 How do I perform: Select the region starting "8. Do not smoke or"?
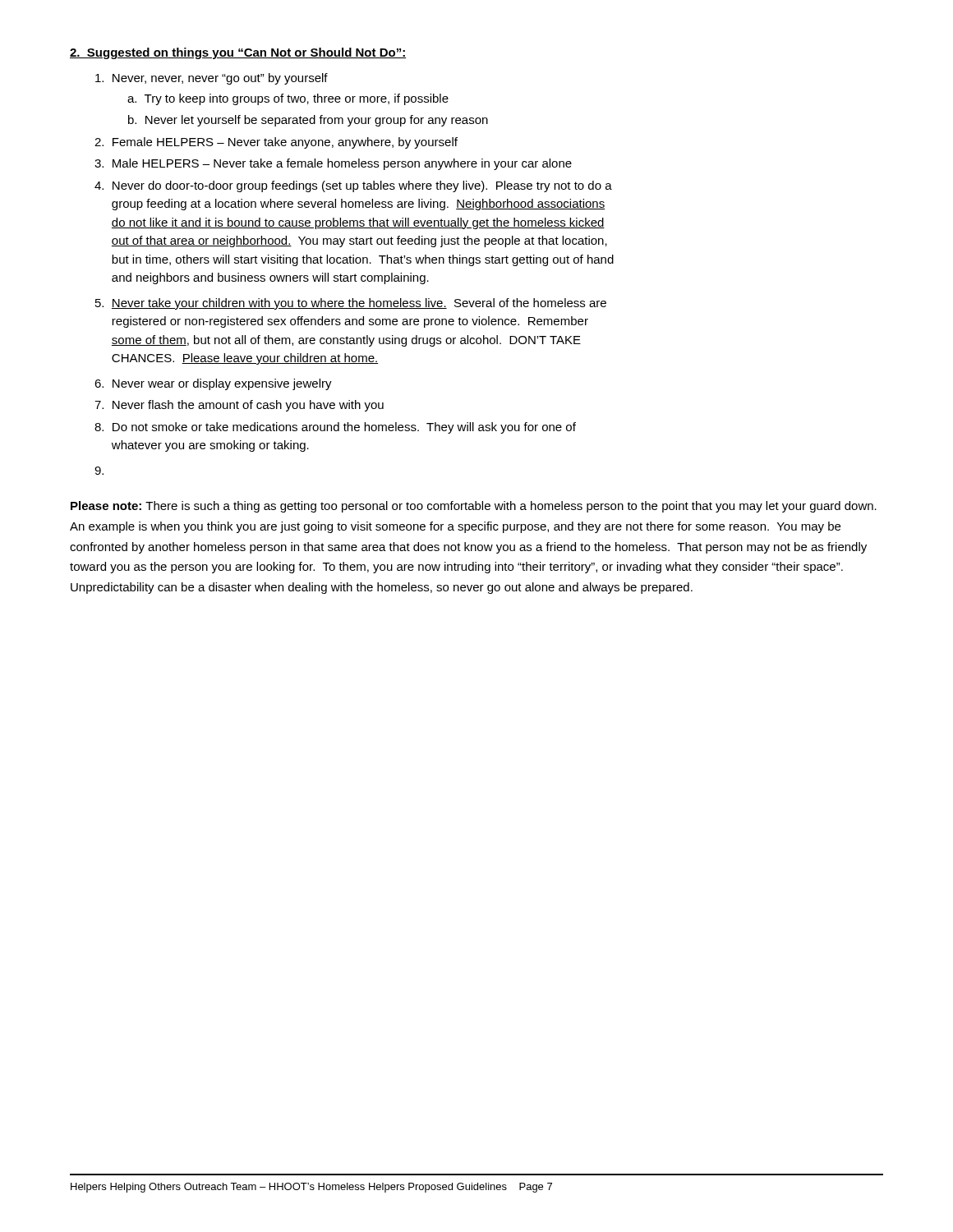(x=335, y=436)
